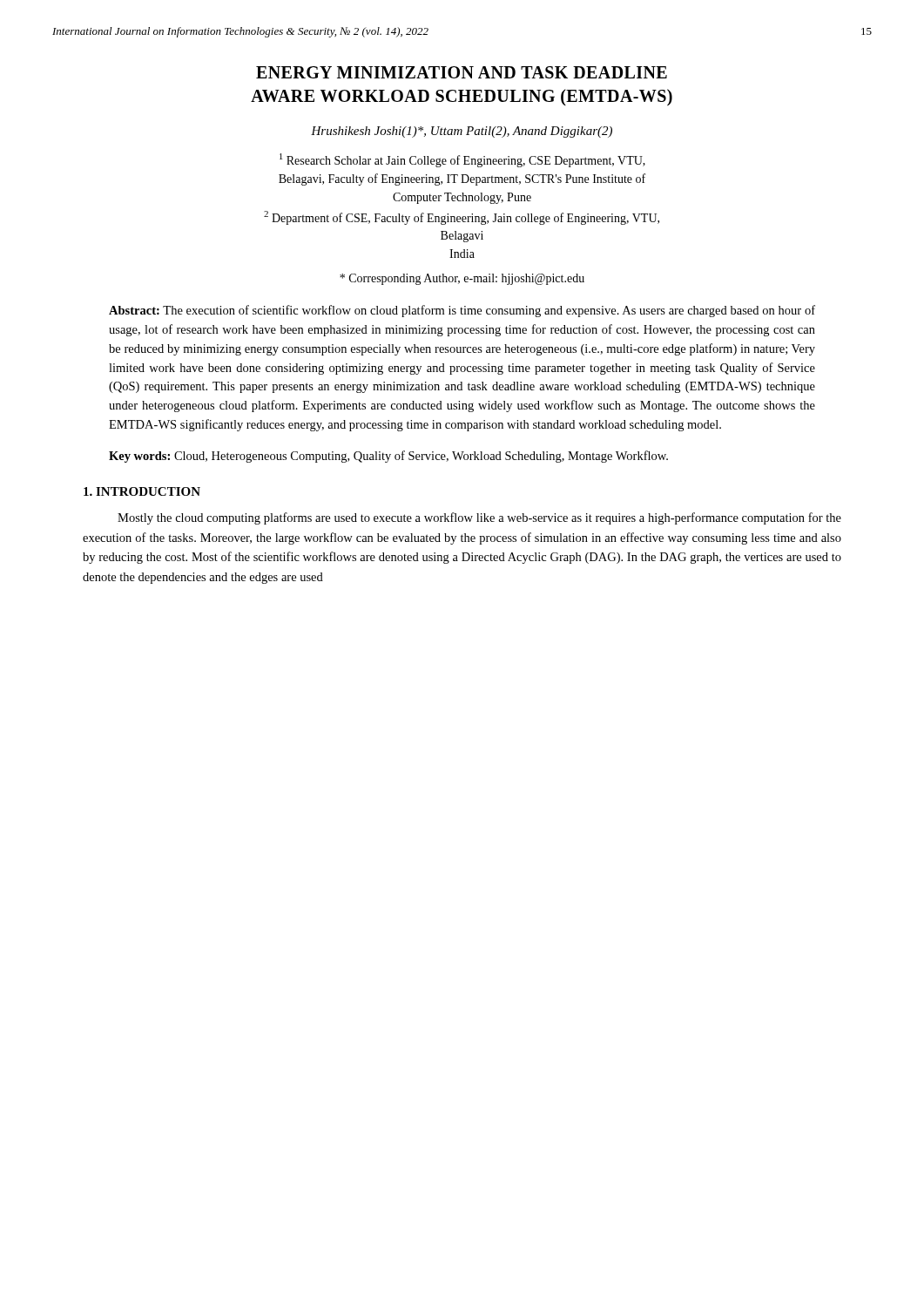Select the region starting "1 Research Scholar at Jain College of Engineering,"
The width and height of the screenshot is (924, 1307).
click(x=462, y=206)
